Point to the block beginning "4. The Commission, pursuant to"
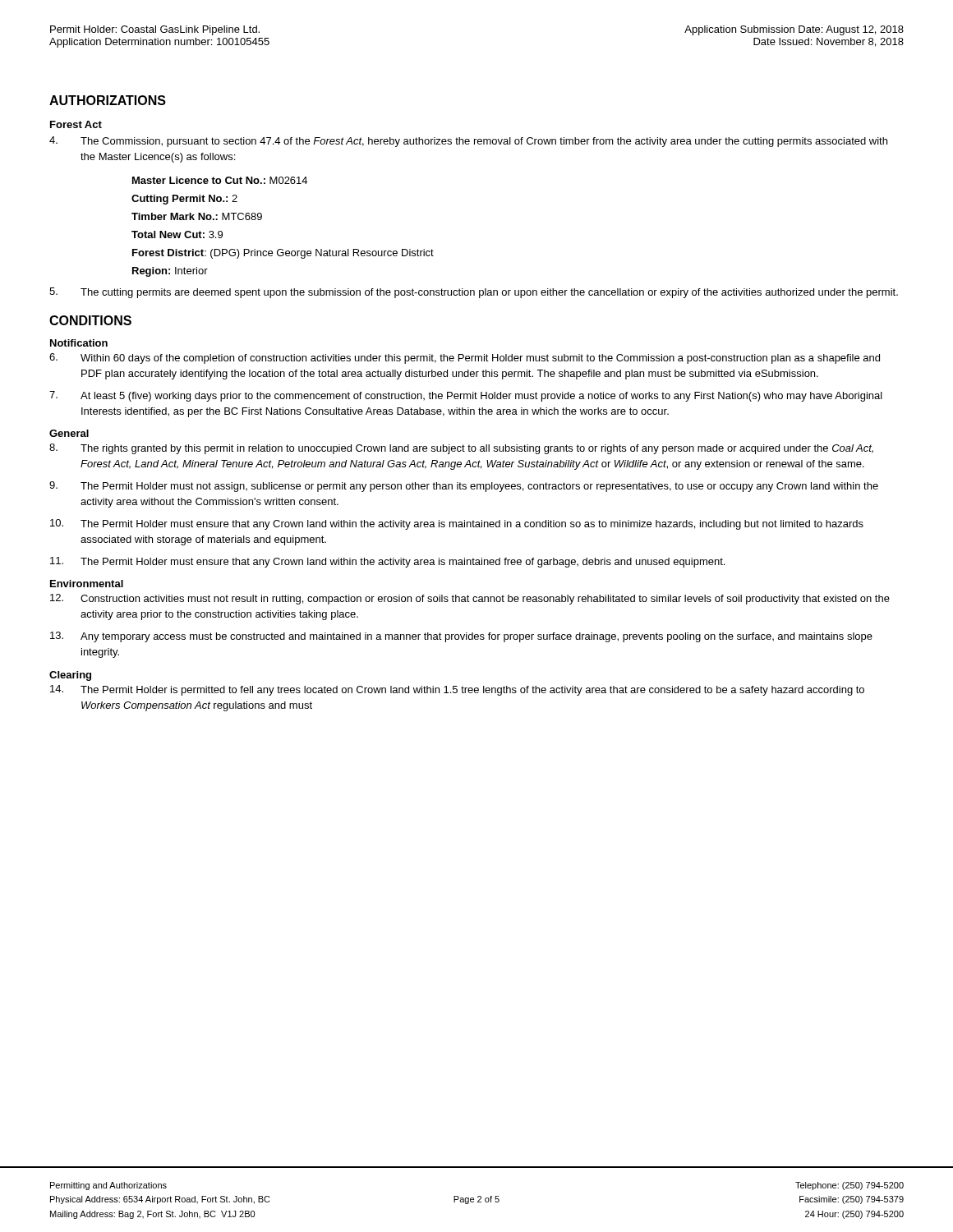This screenshot has width=953, height=1232. click(x=476, y=149)
